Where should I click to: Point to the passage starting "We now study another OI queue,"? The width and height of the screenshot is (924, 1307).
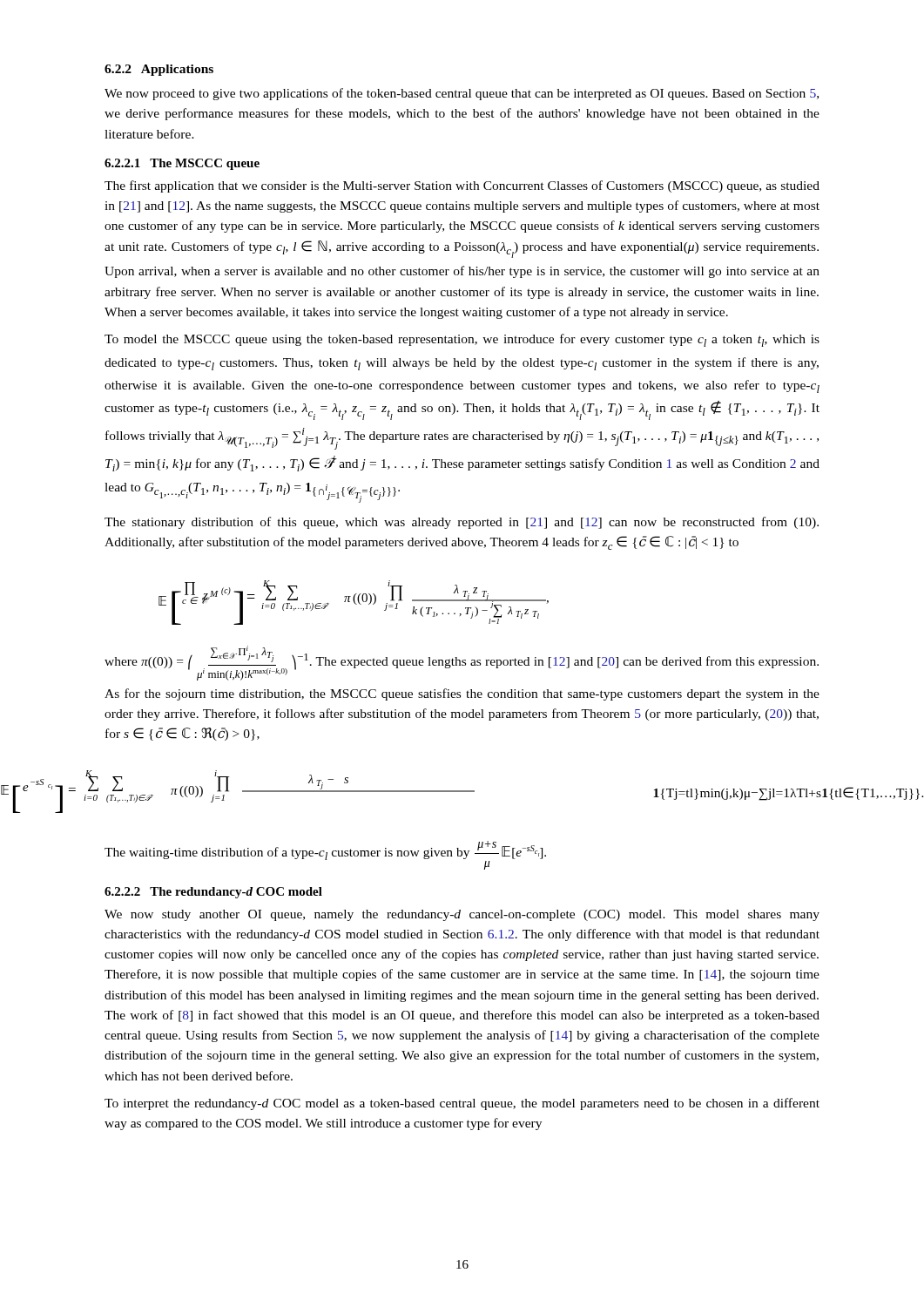(x=462, y=1018)
